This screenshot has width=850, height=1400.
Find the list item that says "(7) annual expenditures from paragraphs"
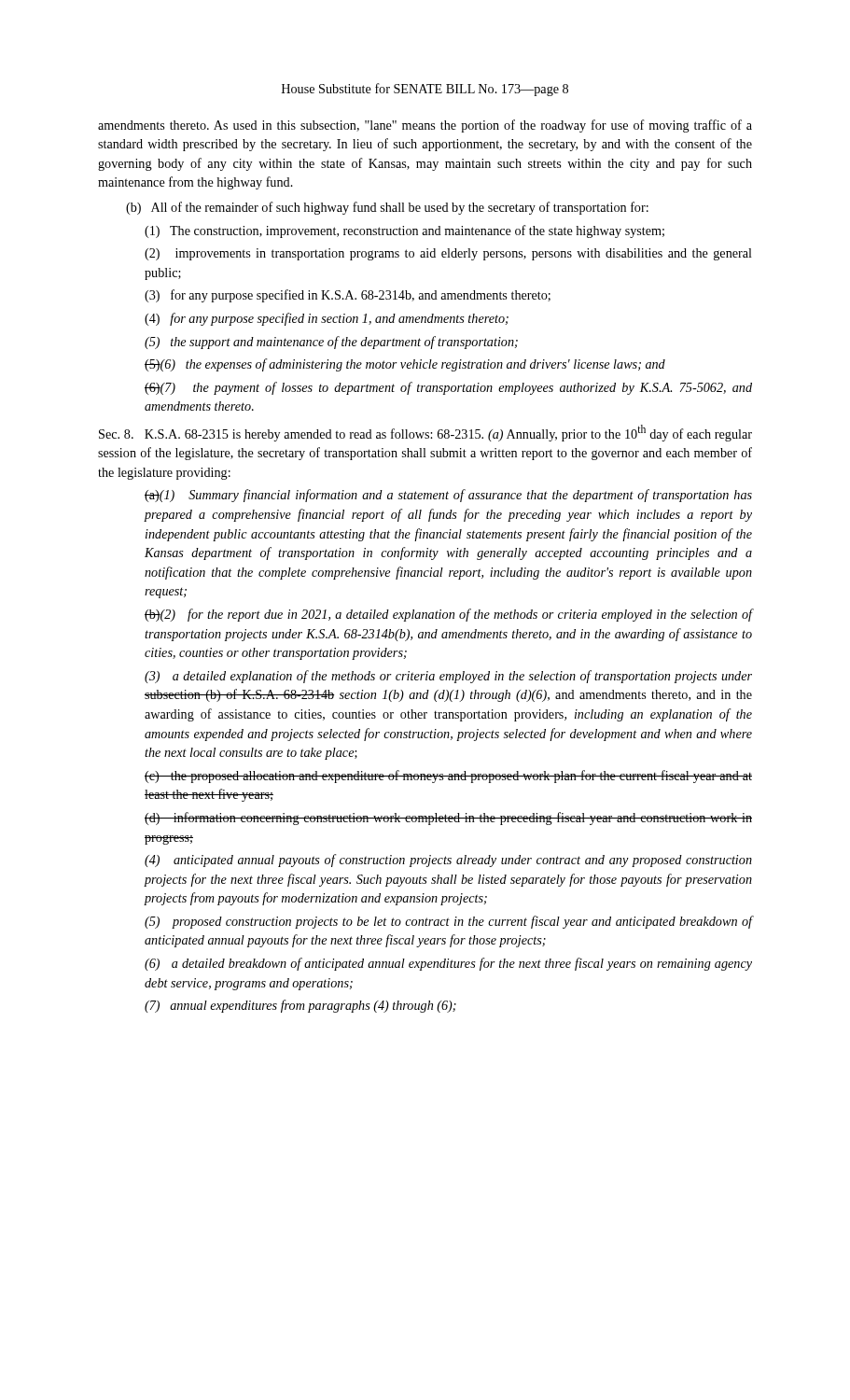pyautogui.click(x=301, y=1005)
